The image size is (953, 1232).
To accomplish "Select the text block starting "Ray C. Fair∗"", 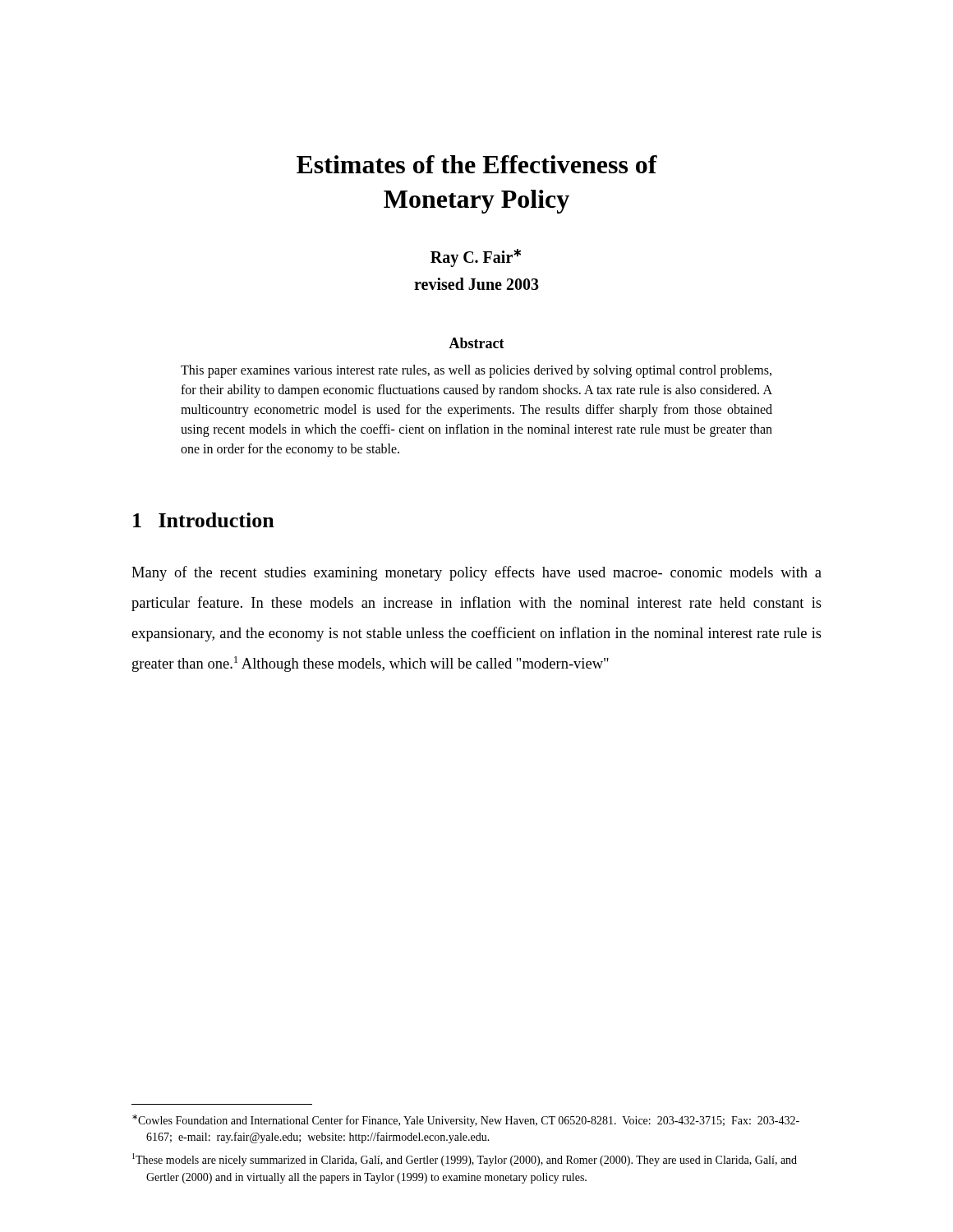I will (x=476, y=256).
